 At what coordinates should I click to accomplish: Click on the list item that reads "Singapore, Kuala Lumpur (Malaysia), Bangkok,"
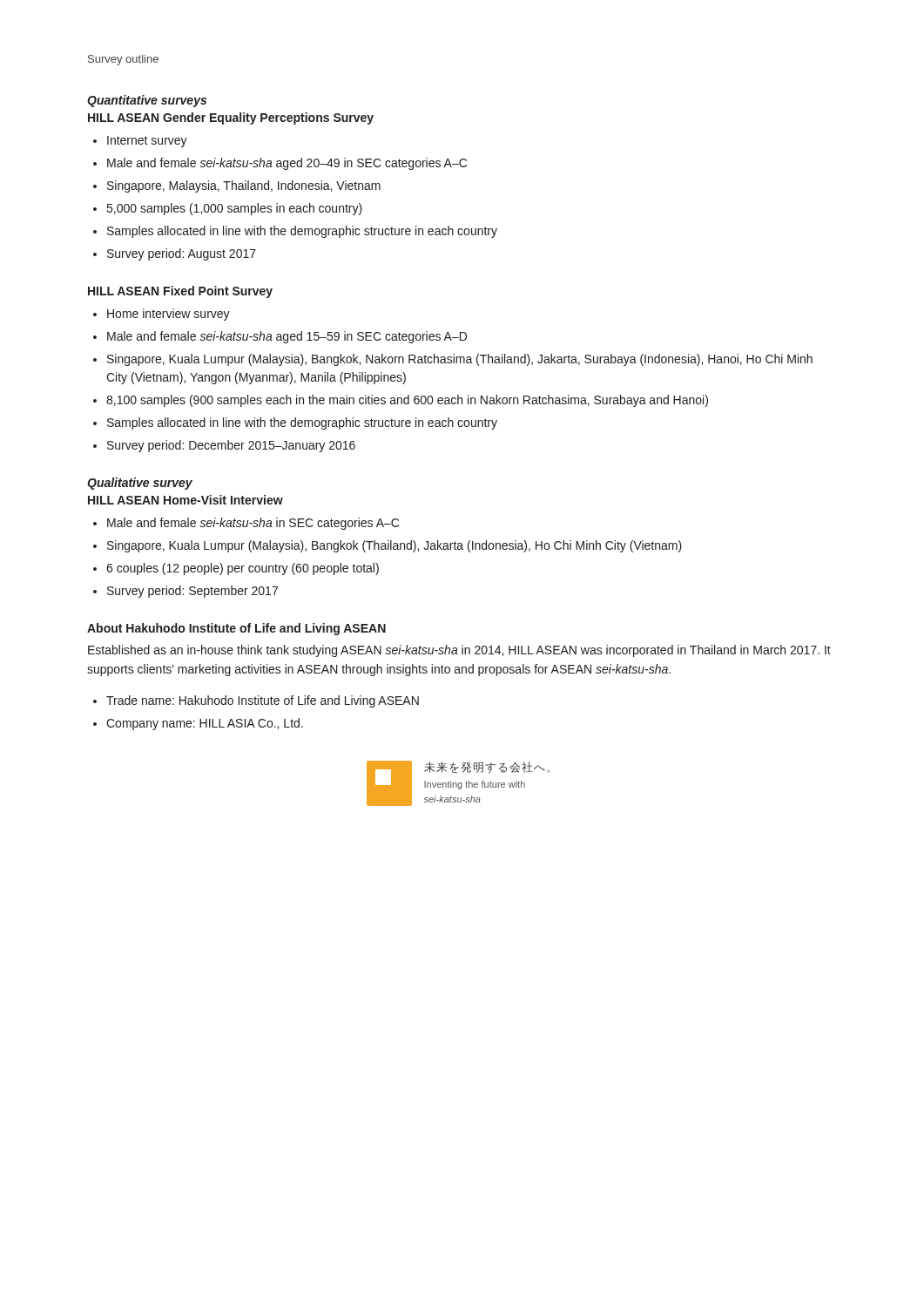460,368
